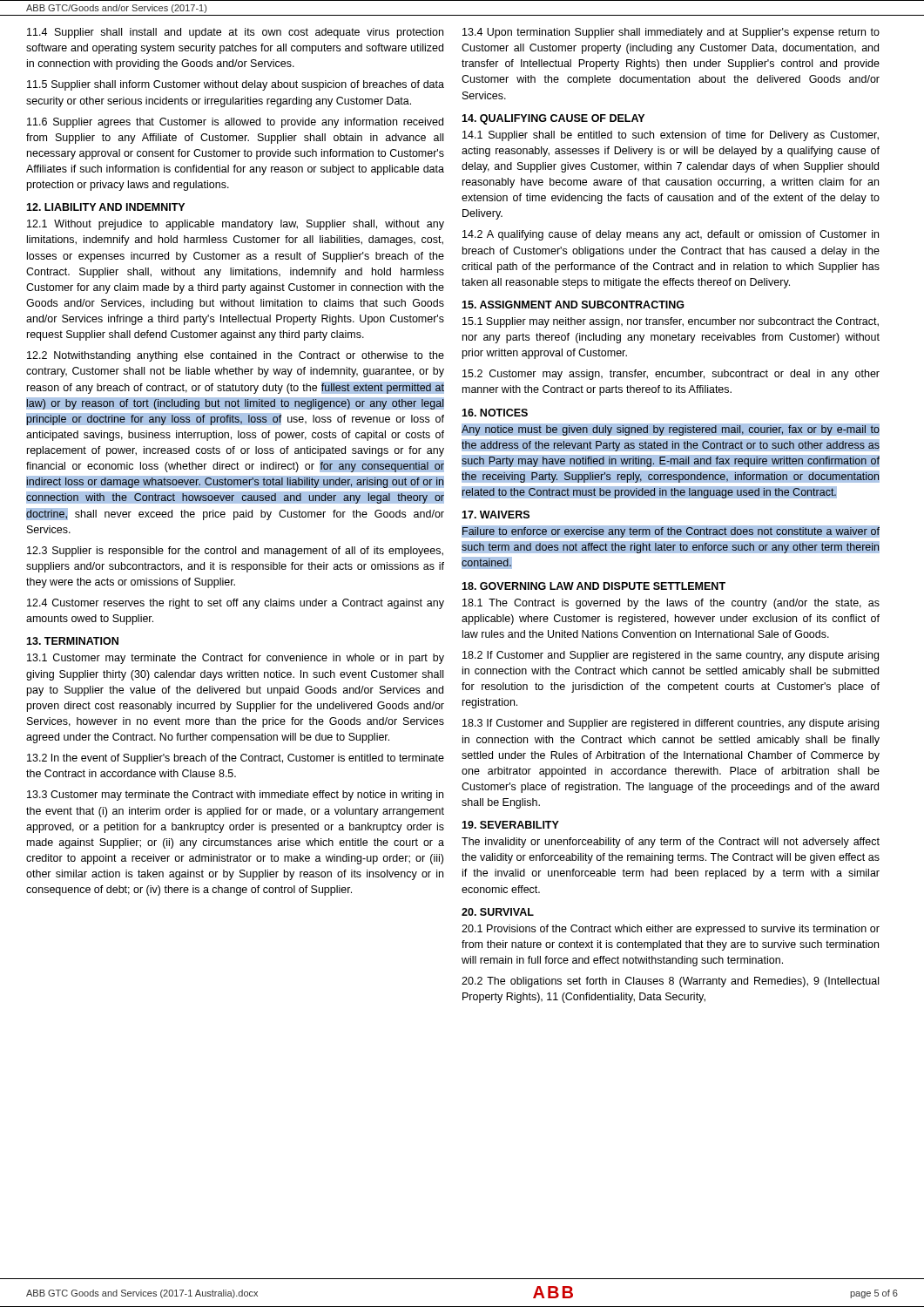
Task: Where is the passage that starts "4 Upon termination Supplier shall"?
Action: pos(671,64)
